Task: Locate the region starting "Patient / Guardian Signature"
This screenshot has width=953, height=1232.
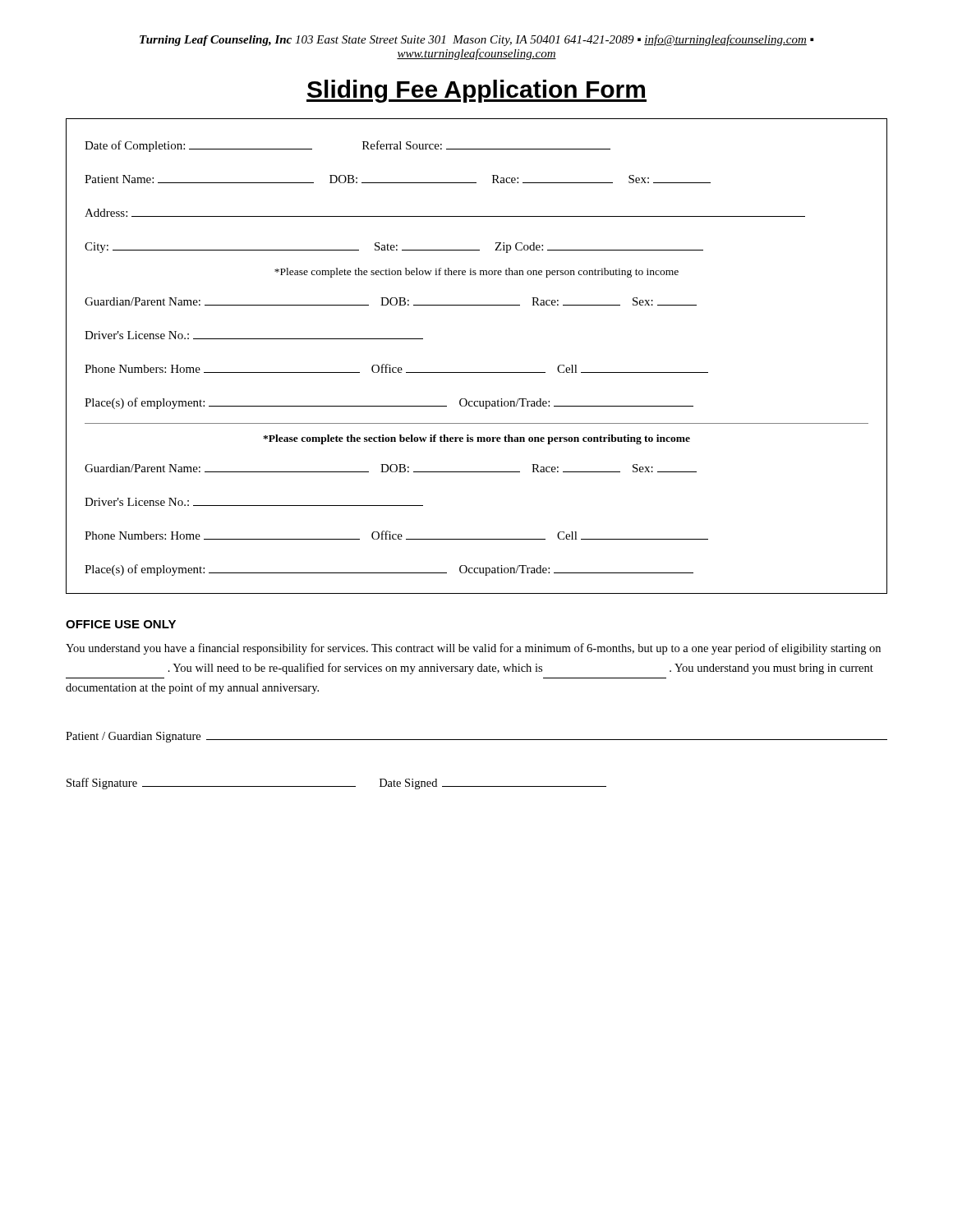Action: pyautogui.click(x=476, y=734)
